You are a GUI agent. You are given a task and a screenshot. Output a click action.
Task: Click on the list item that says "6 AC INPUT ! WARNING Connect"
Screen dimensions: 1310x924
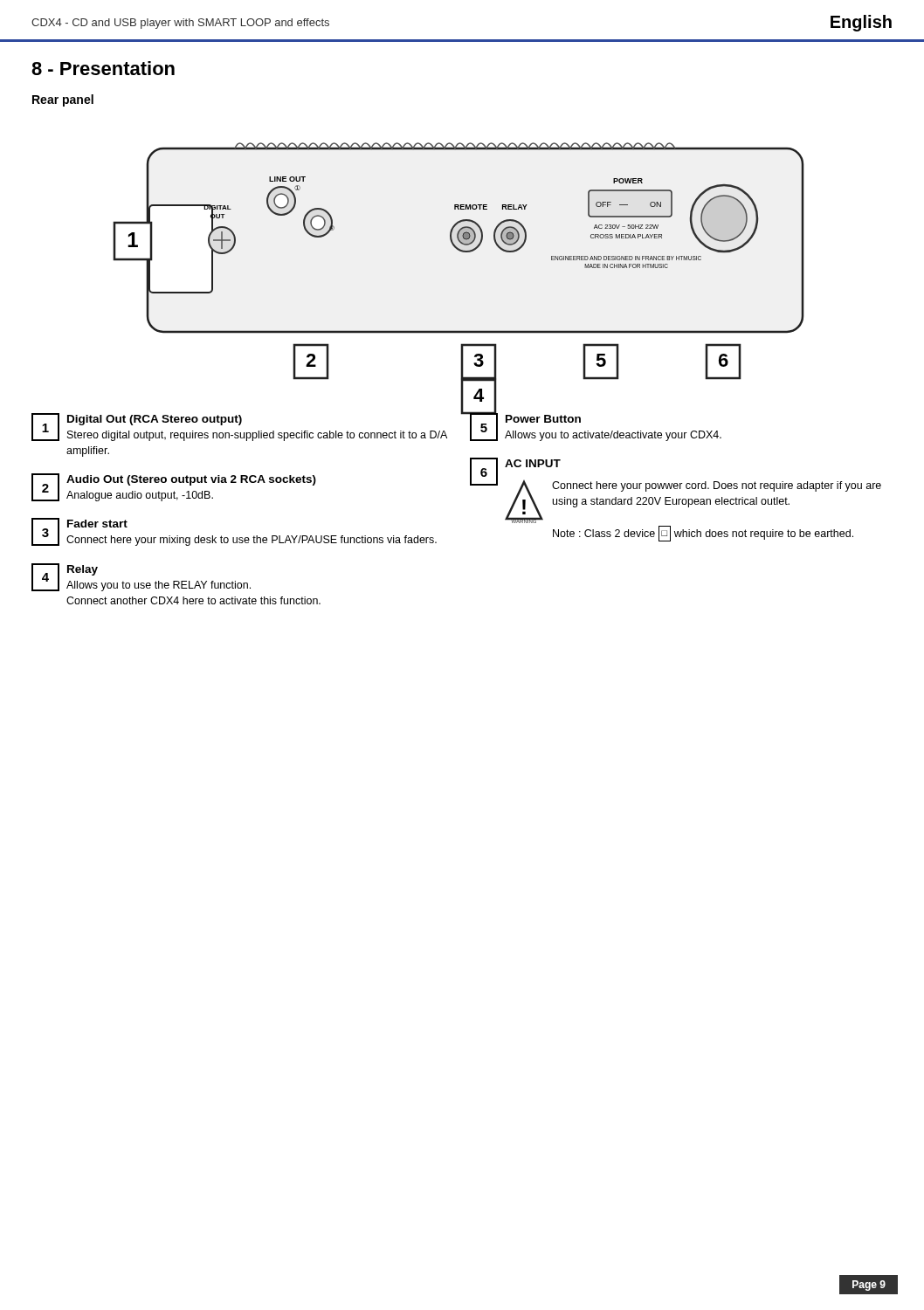(681, 499)
